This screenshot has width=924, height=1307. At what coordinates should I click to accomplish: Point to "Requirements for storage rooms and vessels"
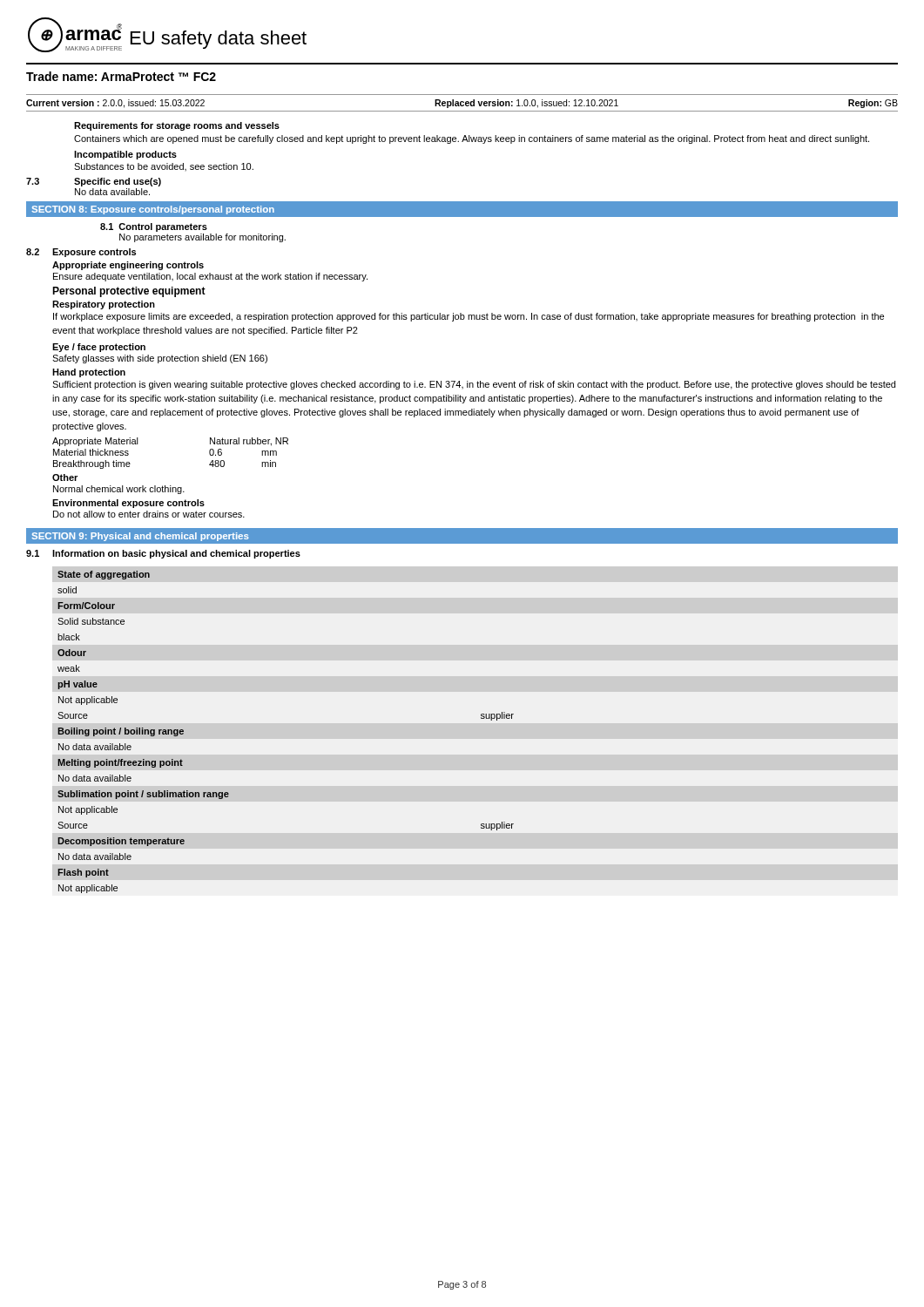[x=177, y=125]
